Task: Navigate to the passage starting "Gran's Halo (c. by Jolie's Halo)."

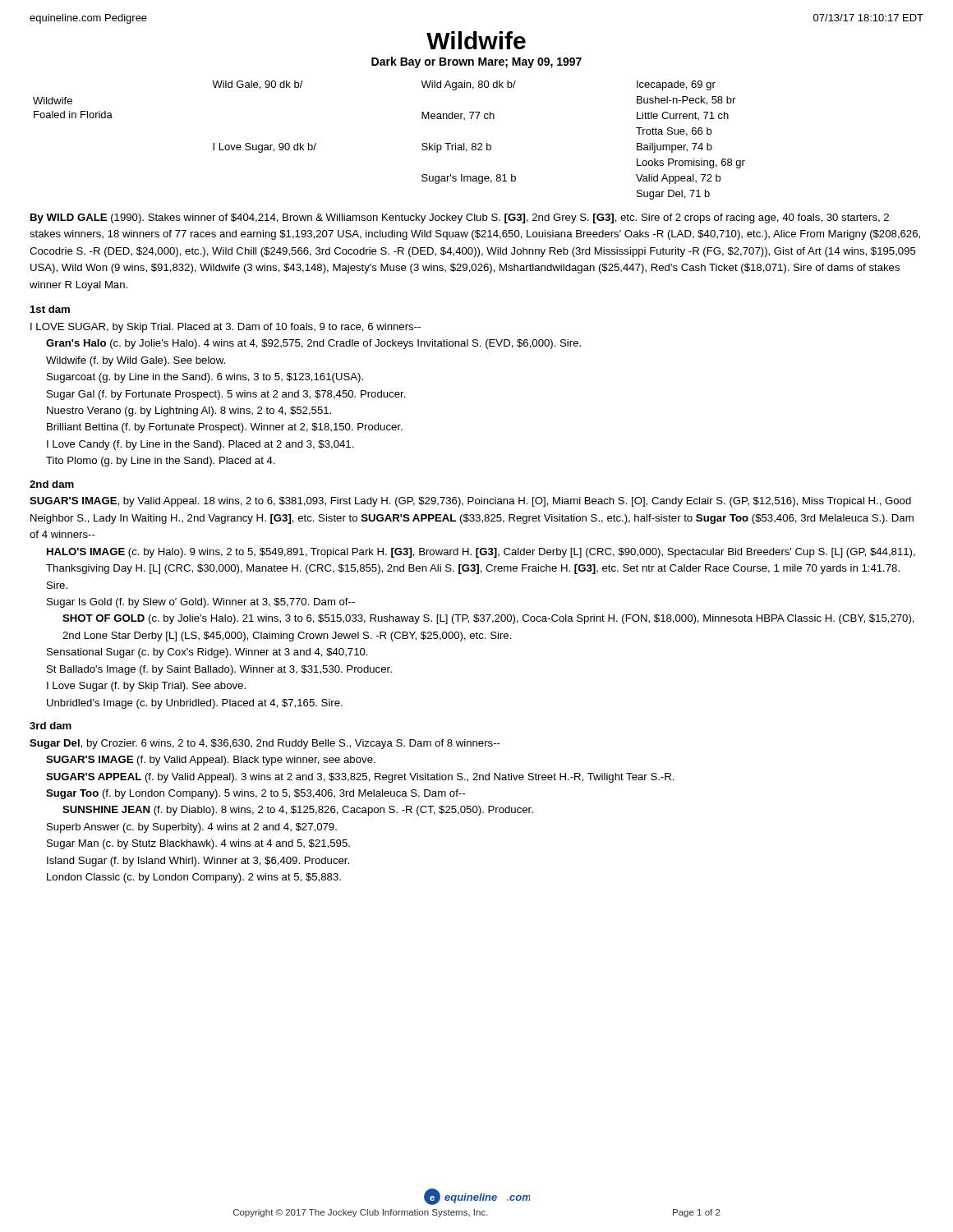Action: coord(314,343)
